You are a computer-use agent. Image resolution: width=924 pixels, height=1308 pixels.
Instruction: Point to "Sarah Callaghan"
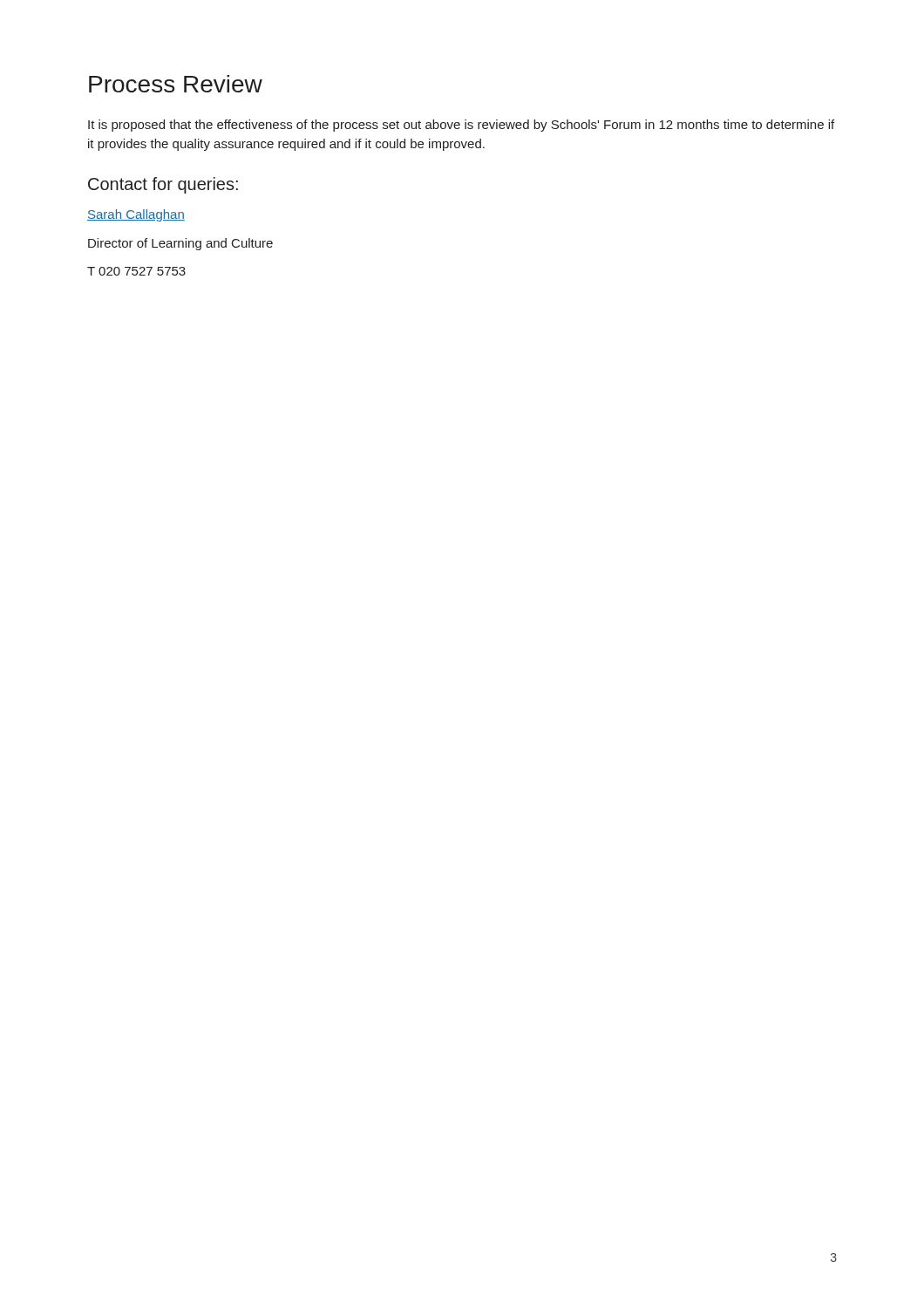click(136, 215)
